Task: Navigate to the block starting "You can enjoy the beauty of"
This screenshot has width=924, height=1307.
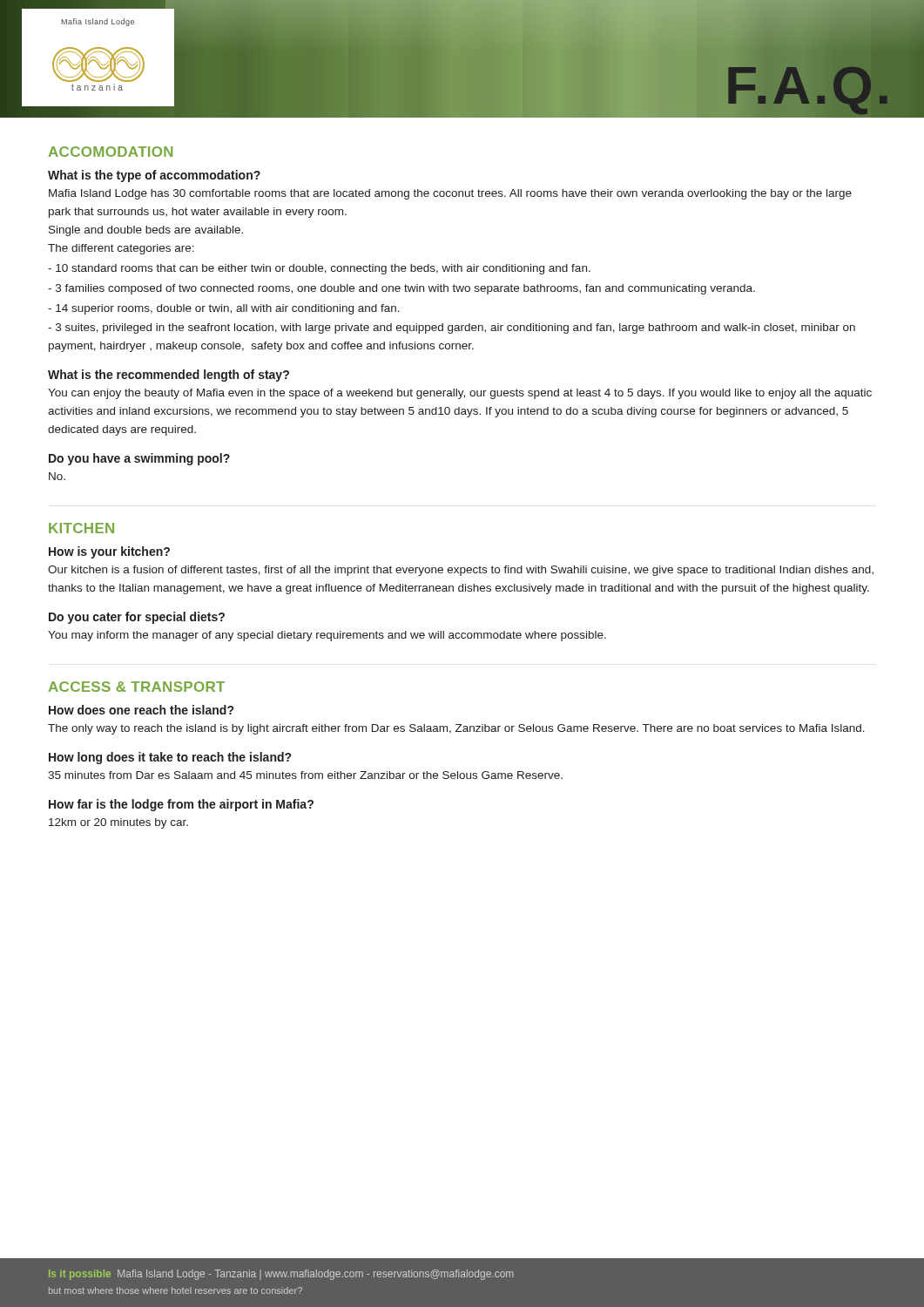Action: [460, 411]
